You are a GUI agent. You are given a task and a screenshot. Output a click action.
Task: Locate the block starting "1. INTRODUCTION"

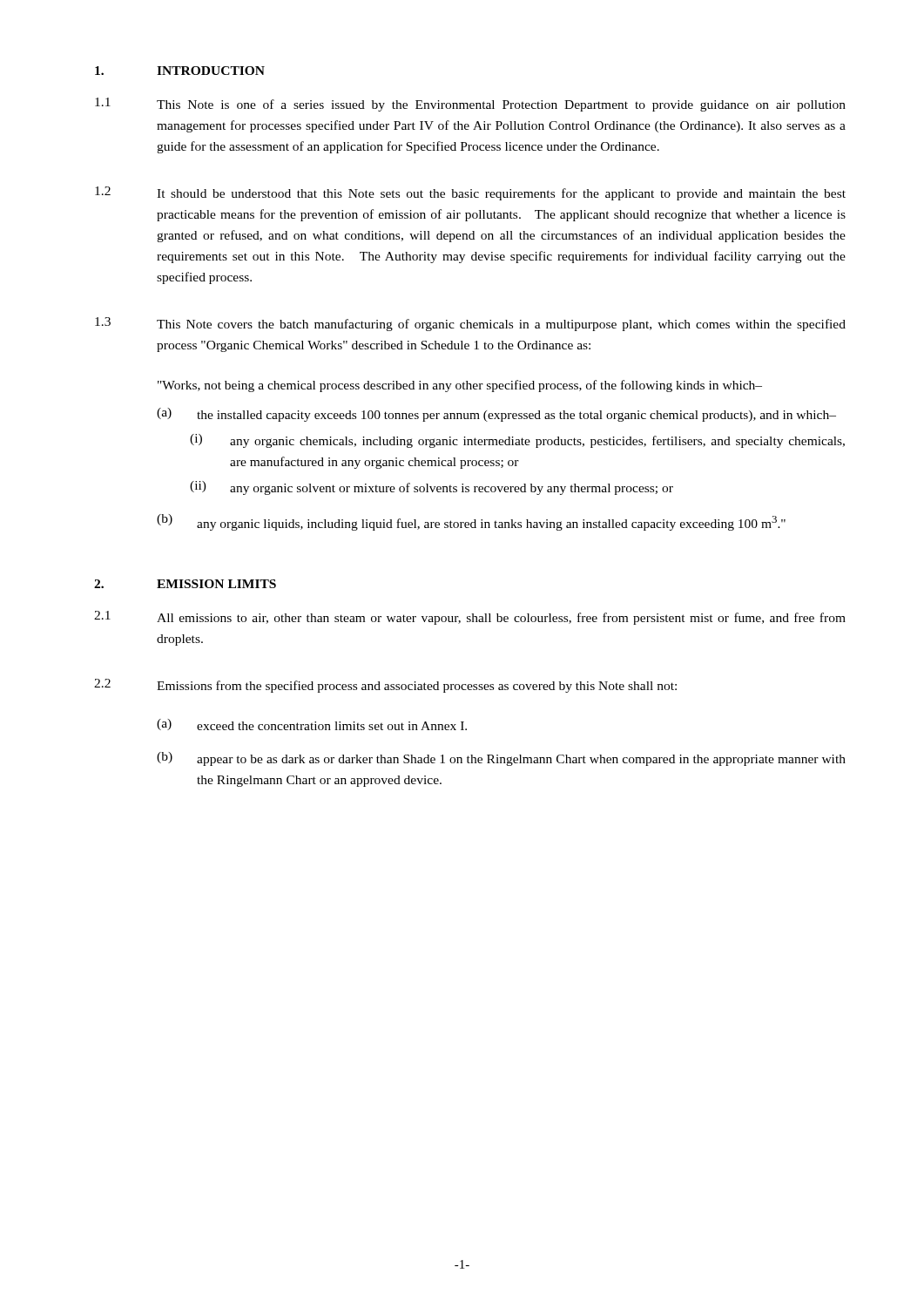tap(179, 71)
